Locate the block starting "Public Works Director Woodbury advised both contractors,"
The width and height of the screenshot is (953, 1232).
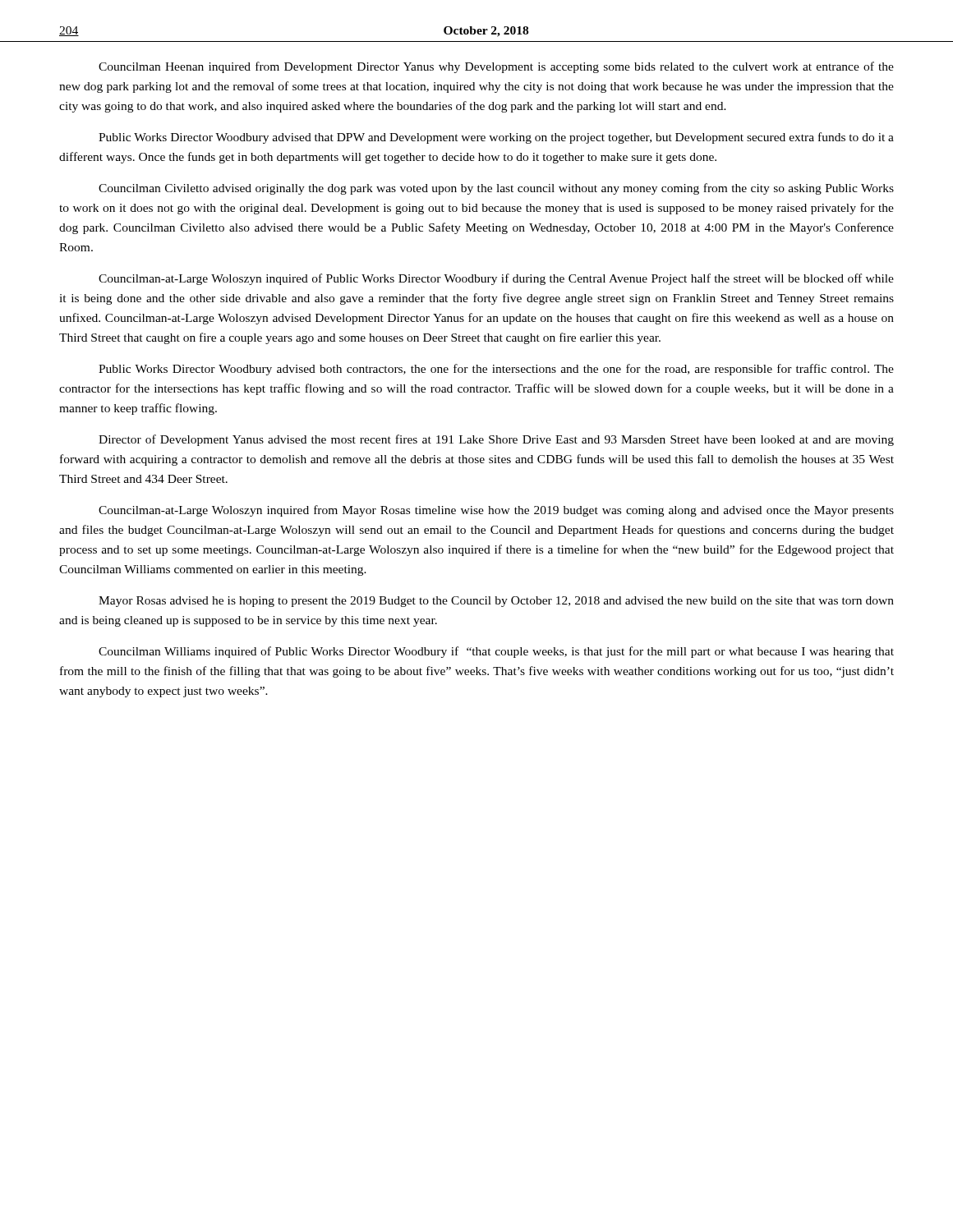point(476,388)
